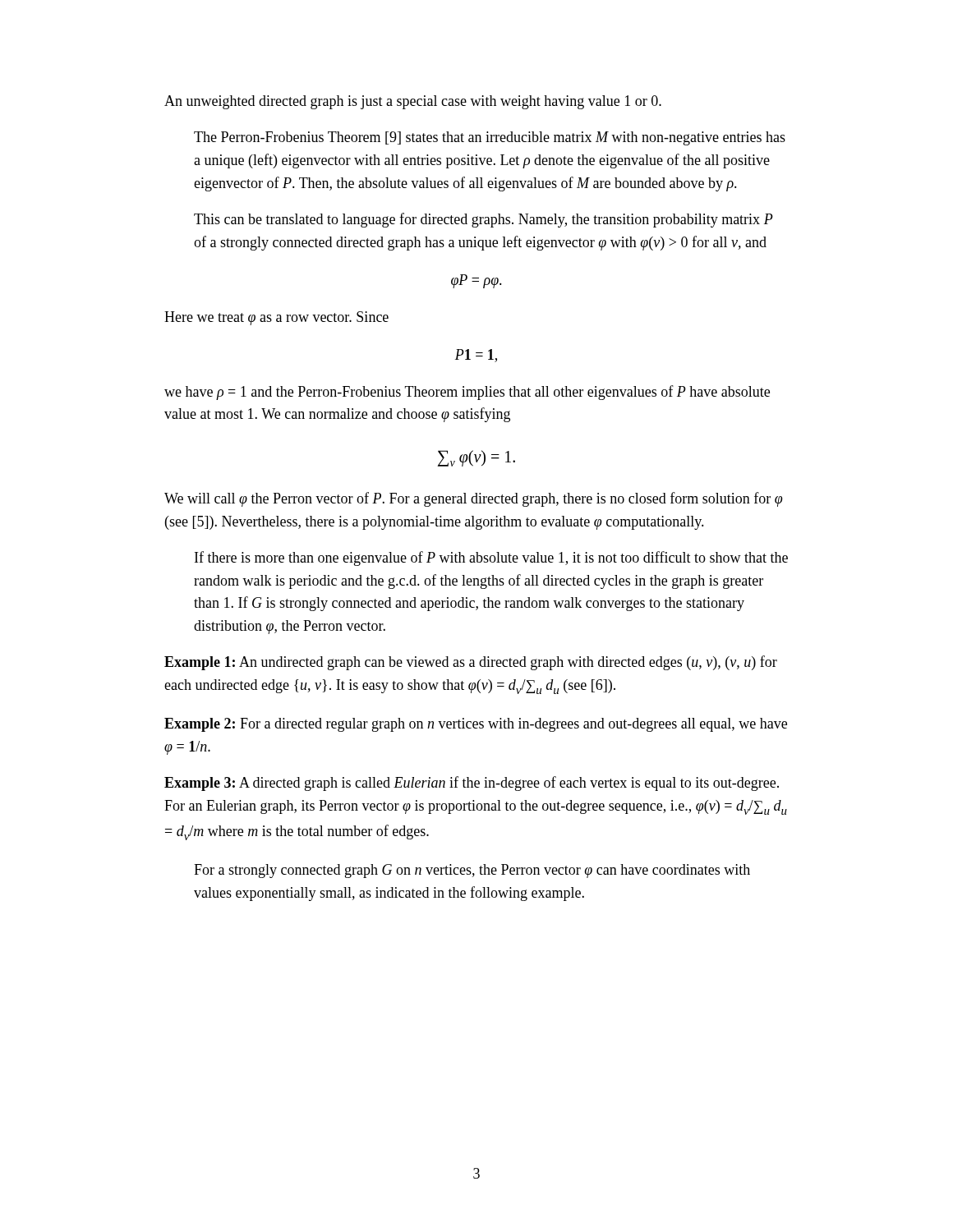Find the text block with the text "For a strongly"
This screenshot has height=1232, width=953.
472,881
